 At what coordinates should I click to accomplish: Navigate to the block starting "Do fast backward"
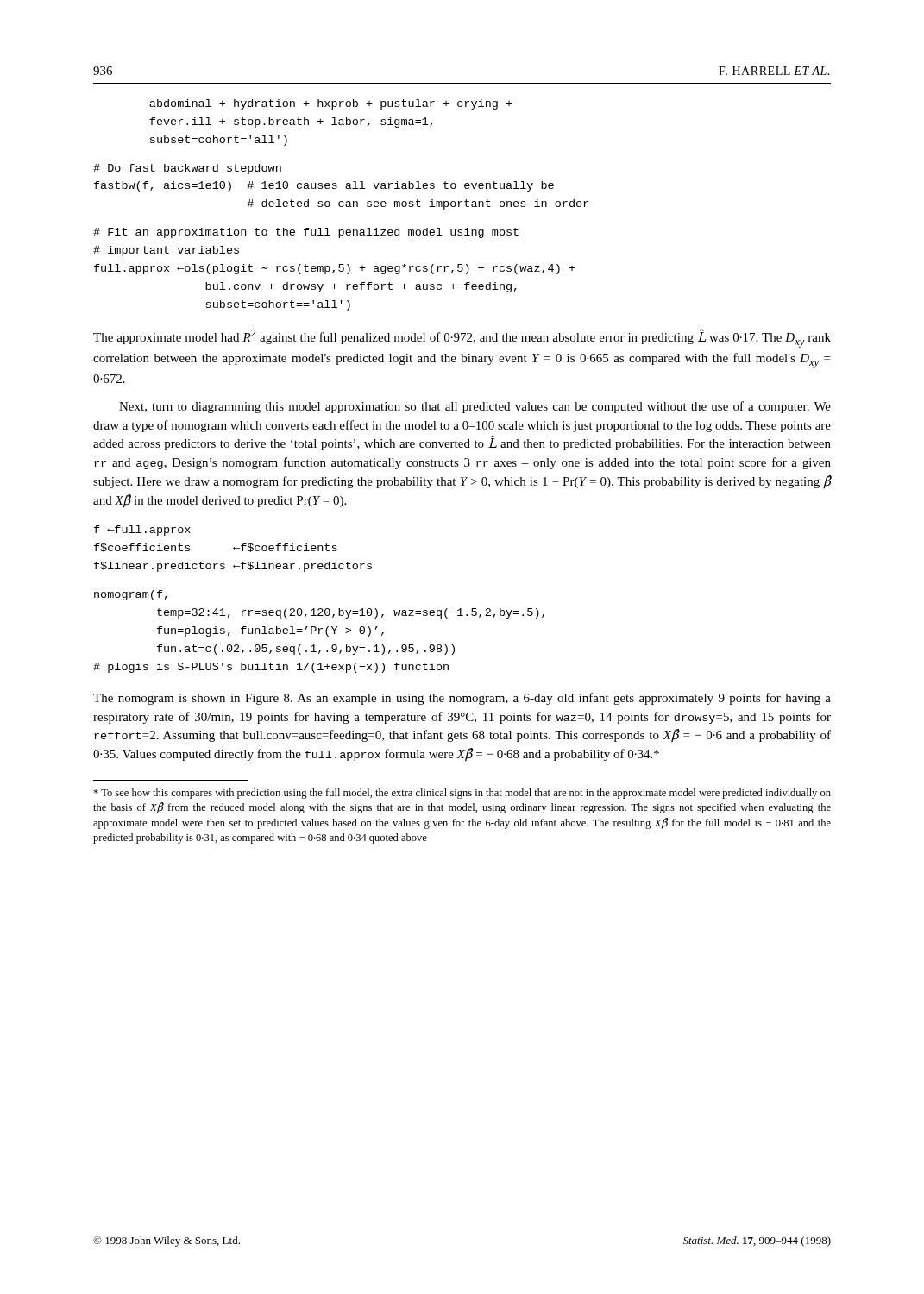pos(462,187)
